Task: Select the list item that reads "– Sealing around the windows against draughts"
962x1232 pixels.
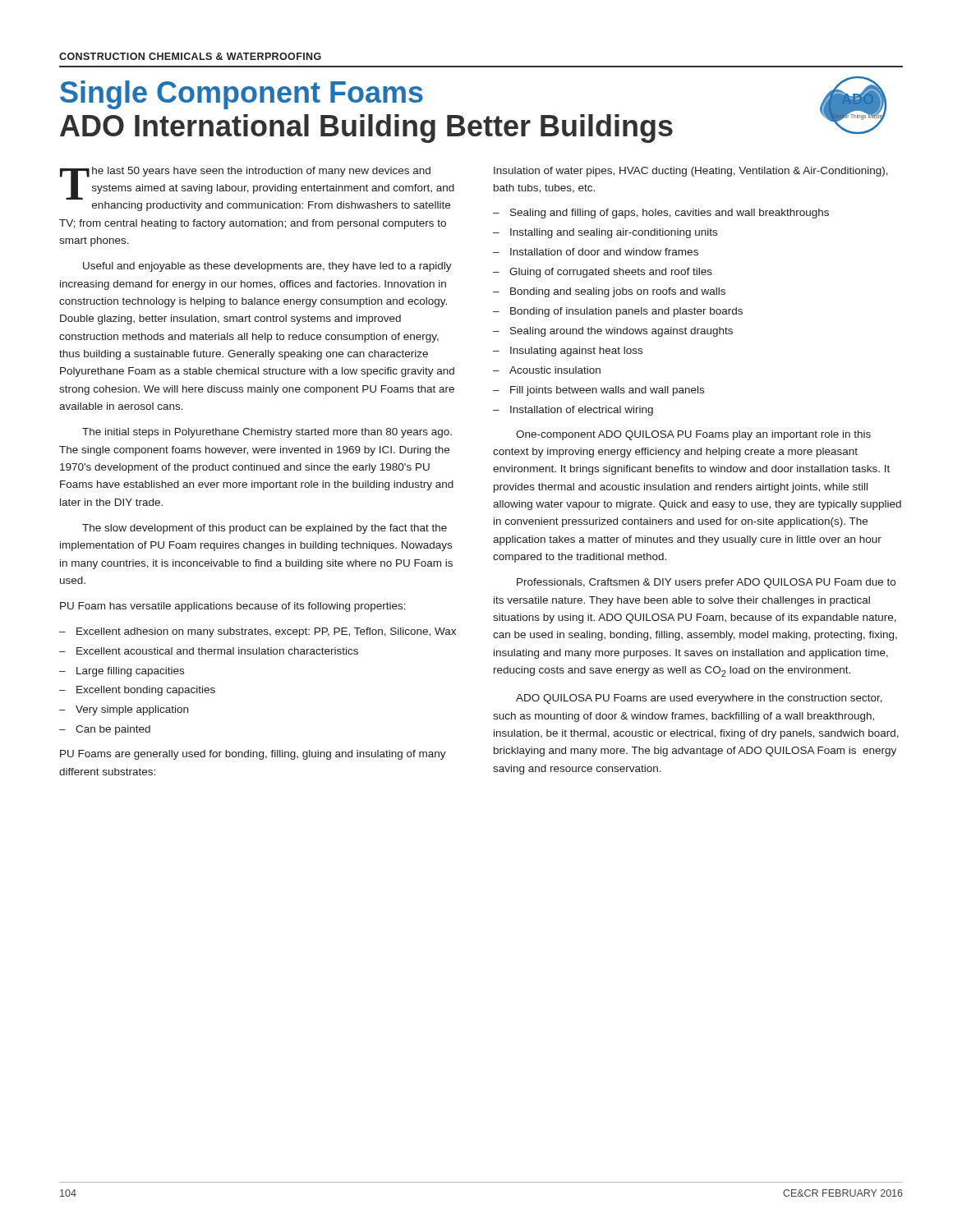Action: (x=698, y=331)
